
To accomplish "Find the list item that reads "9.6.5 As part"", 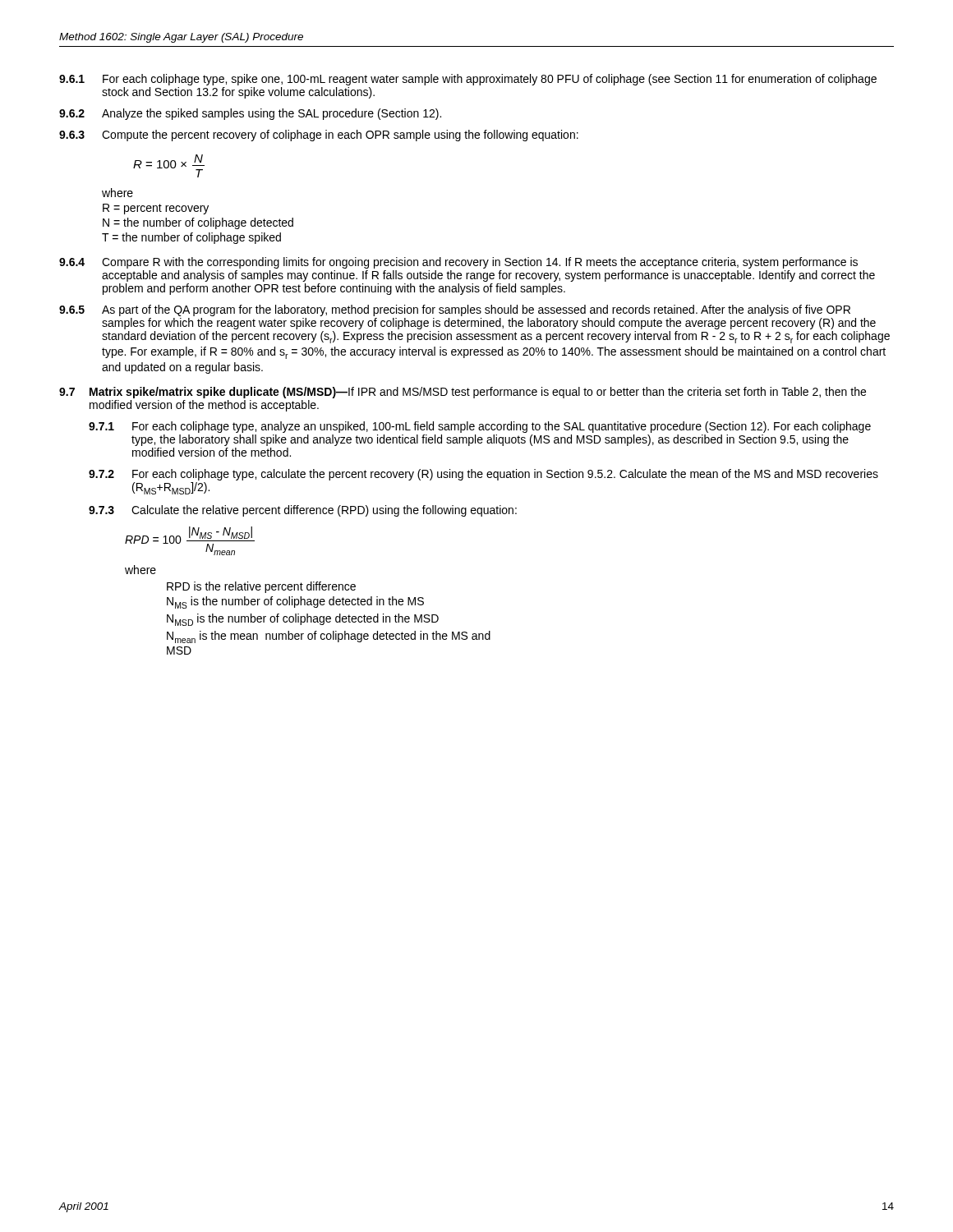I will pos(476,338).
